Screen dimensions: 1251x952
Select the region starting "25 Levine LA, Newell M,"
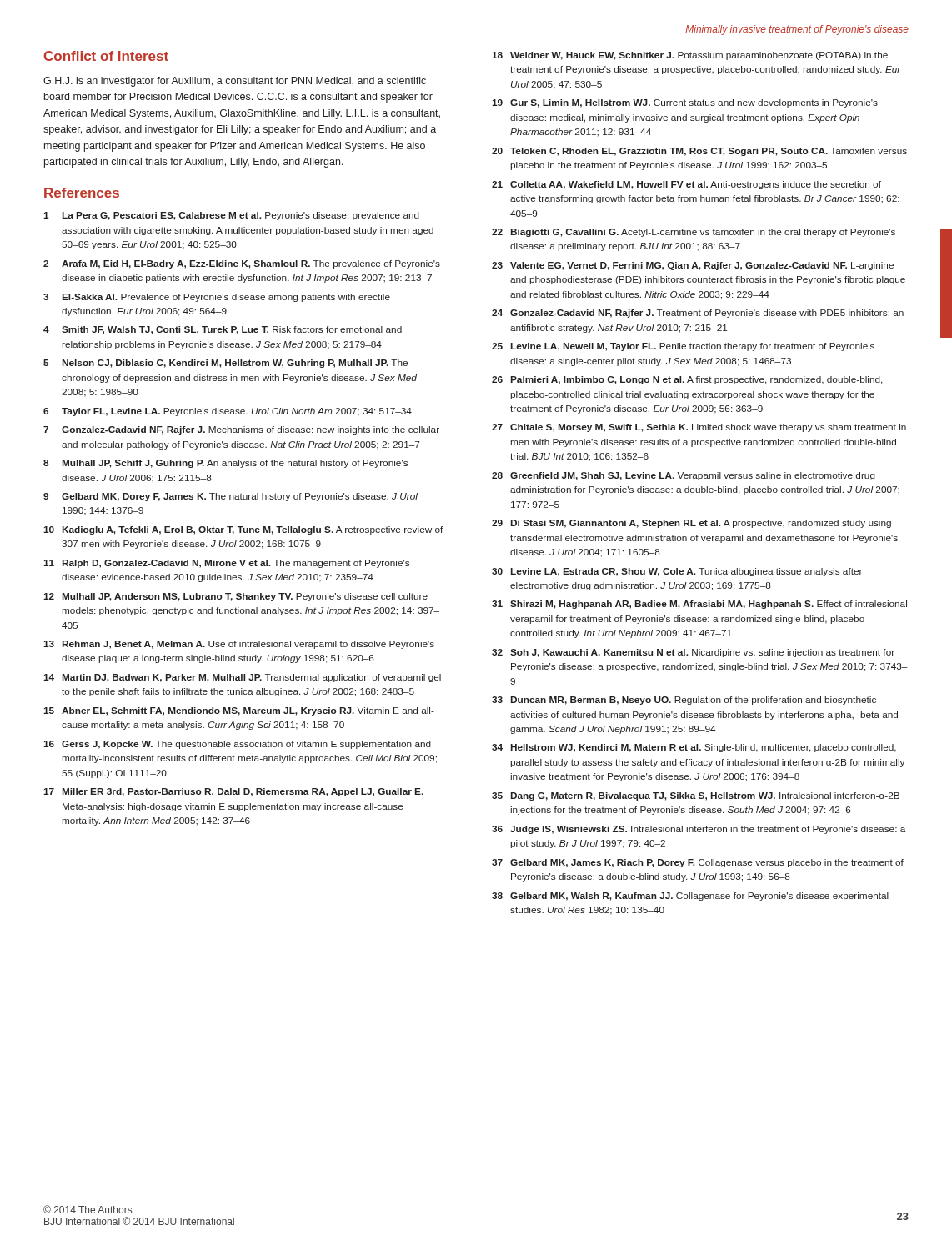coord(700,354)
